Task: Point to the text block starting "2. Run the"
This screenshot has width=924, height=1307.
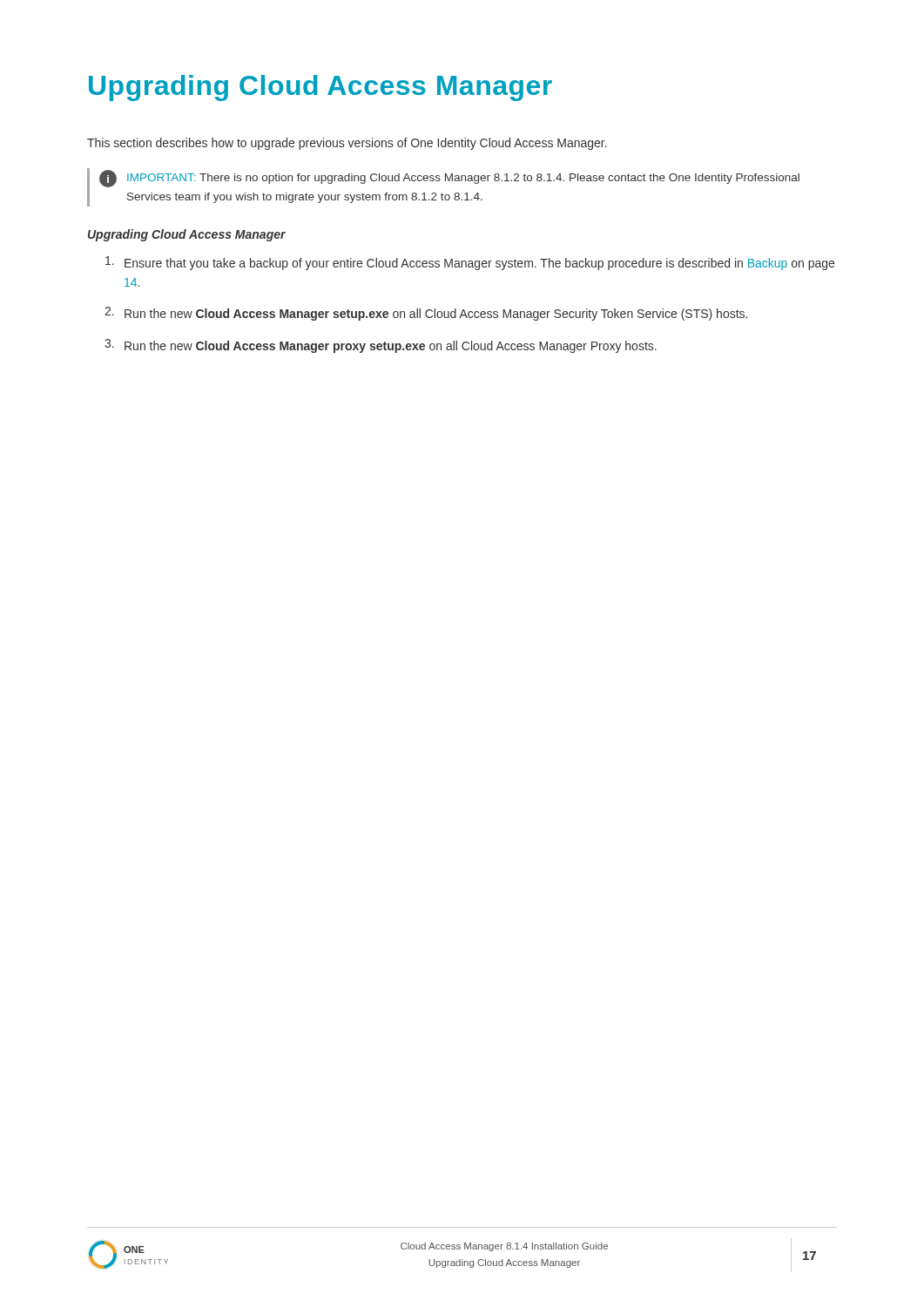Action: (471, 314)
